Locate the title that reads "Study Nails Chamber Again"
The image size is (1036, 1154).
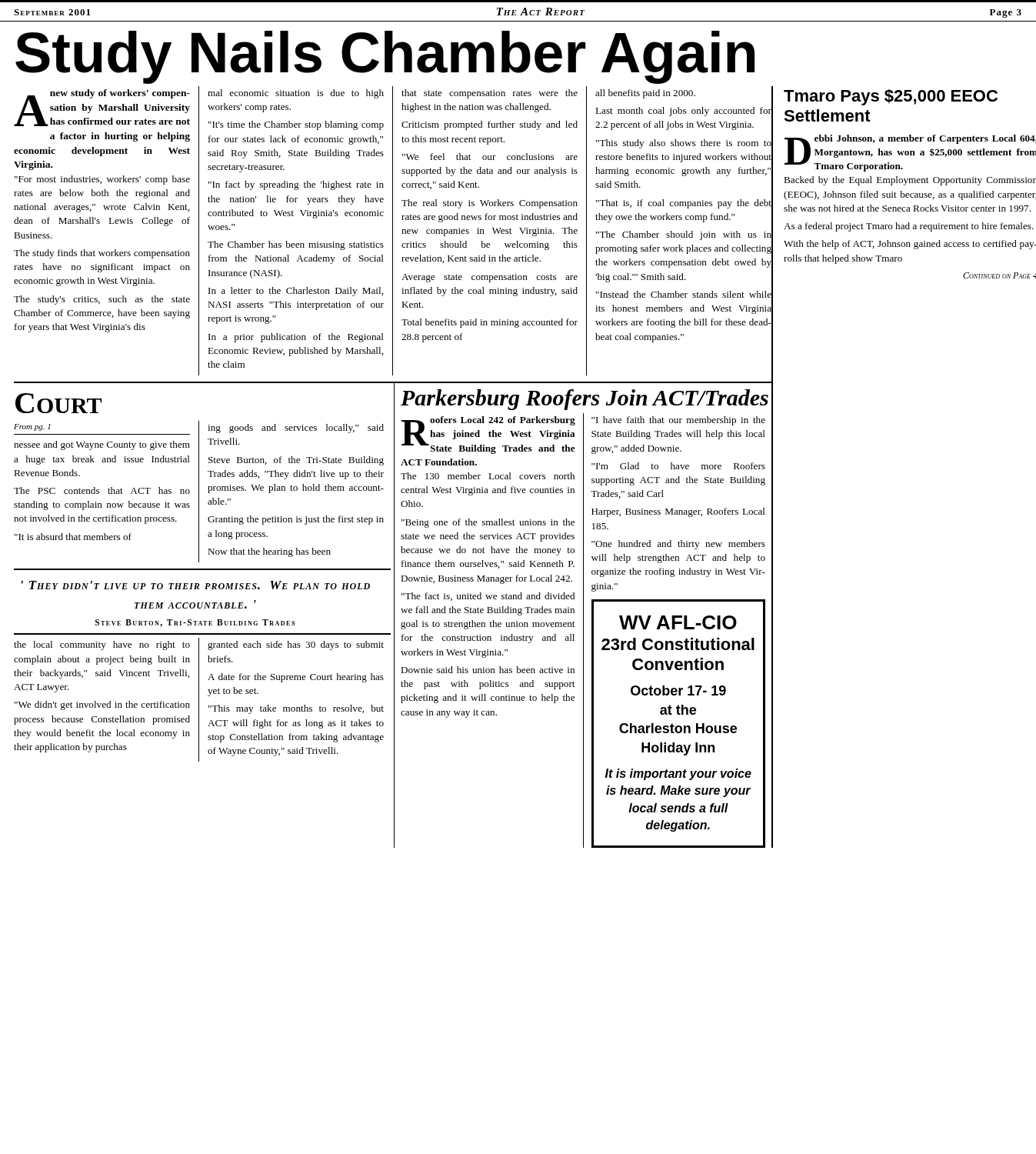[386, 52]
